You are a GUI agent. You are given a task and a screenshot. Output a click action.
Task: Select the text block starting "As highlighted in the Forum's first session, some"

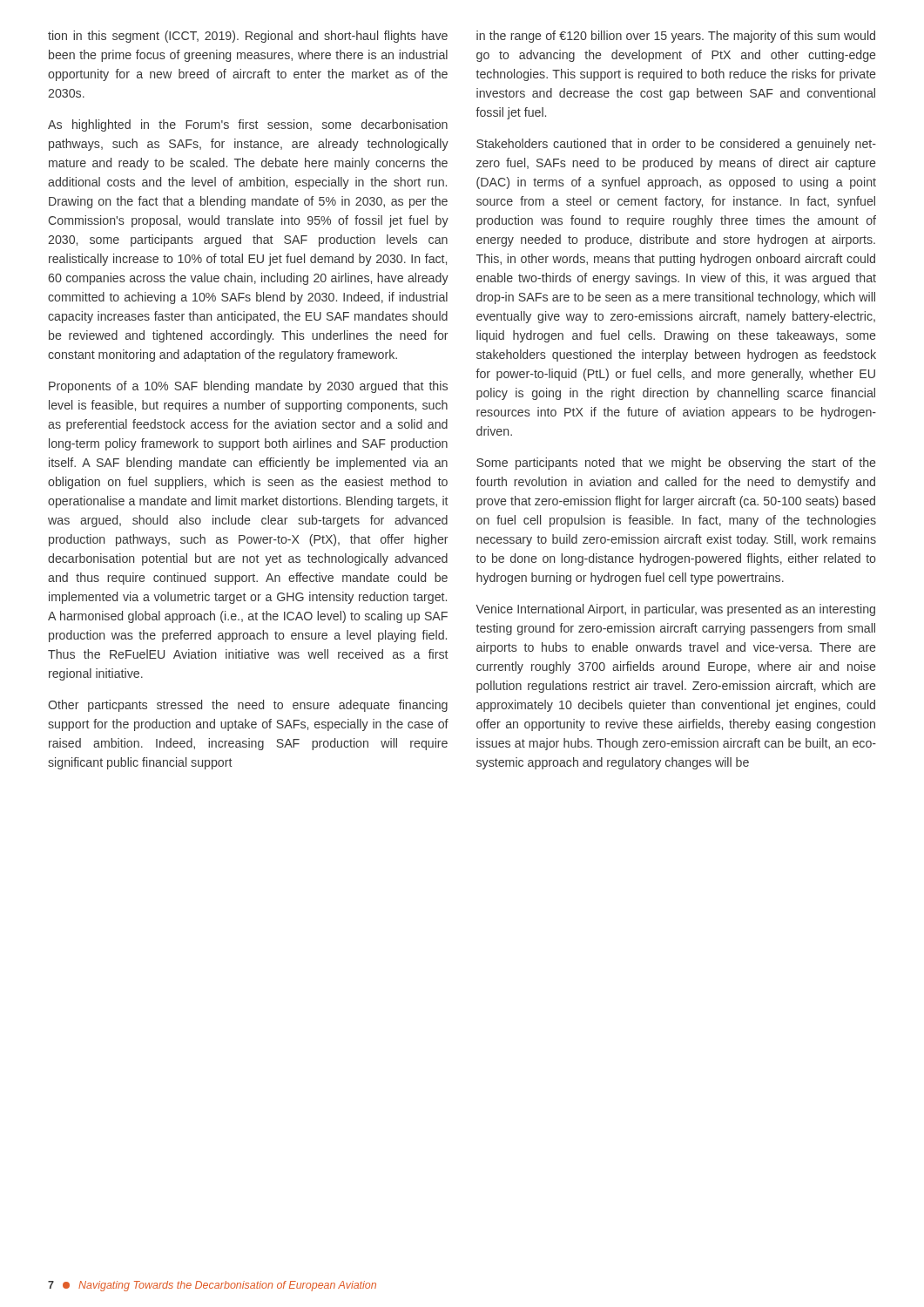248,240
